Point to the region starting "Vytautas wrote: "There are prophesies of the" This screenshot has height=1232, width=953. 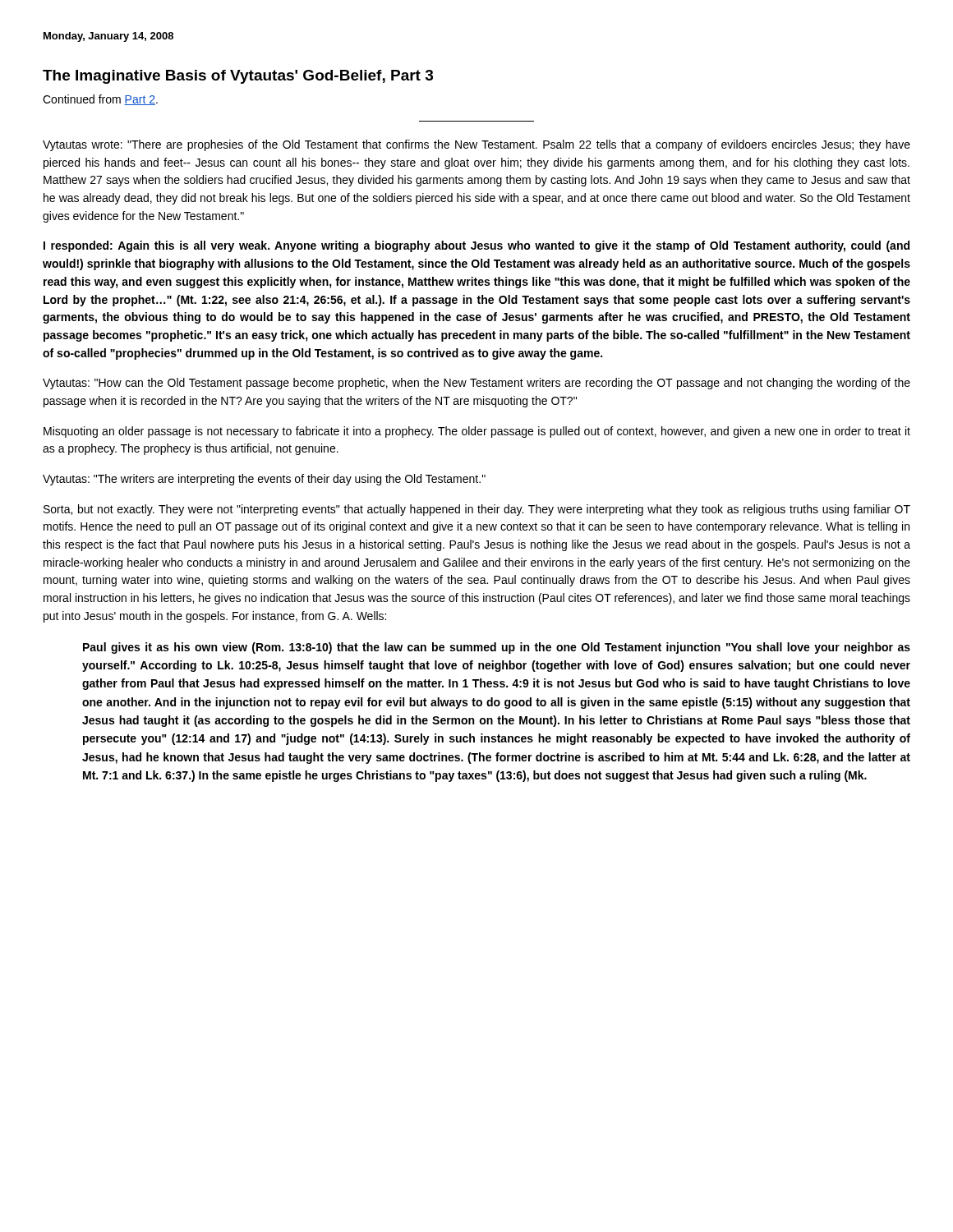click(476, 180)
